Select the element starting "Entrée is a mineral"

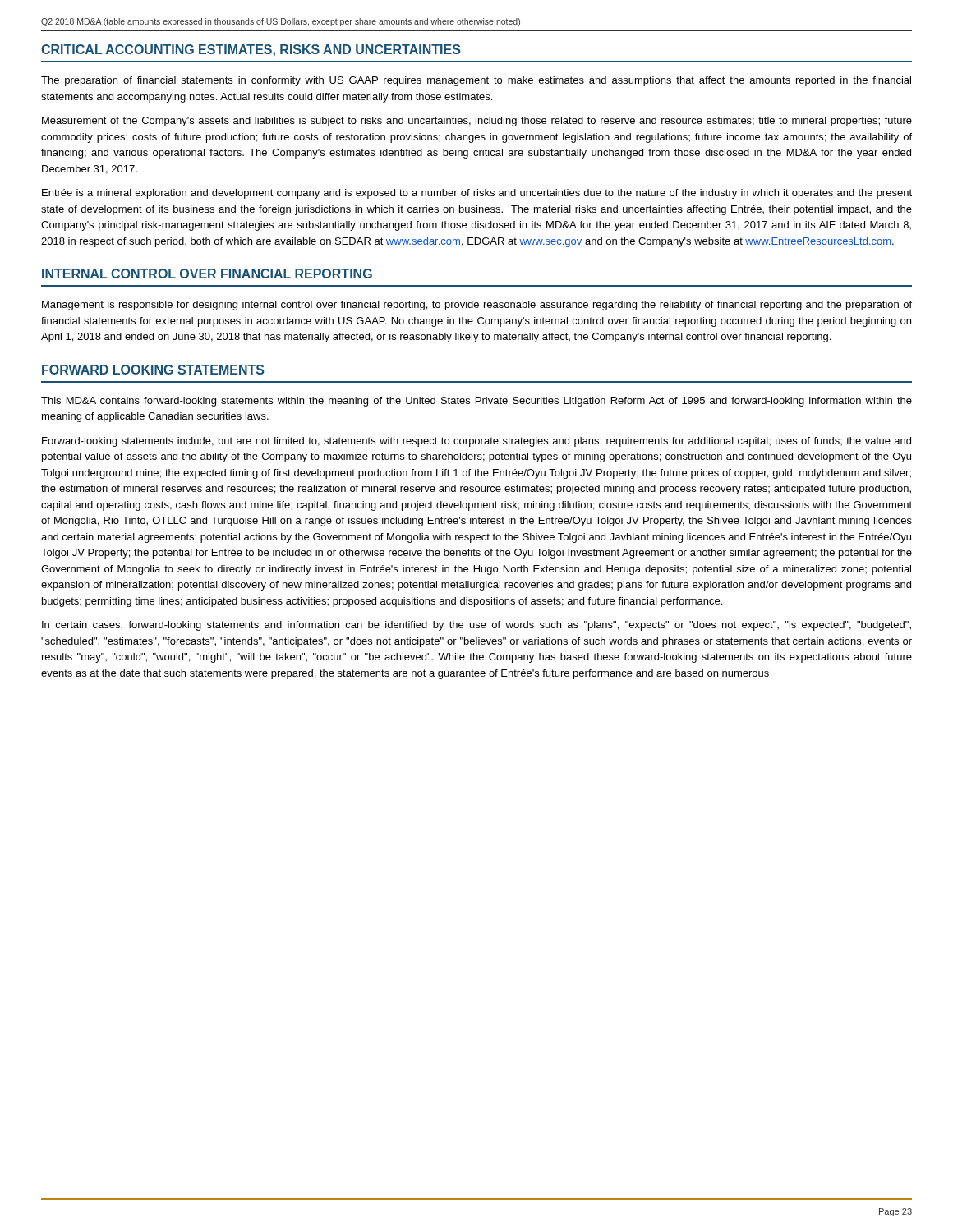[x=476, y=217]
